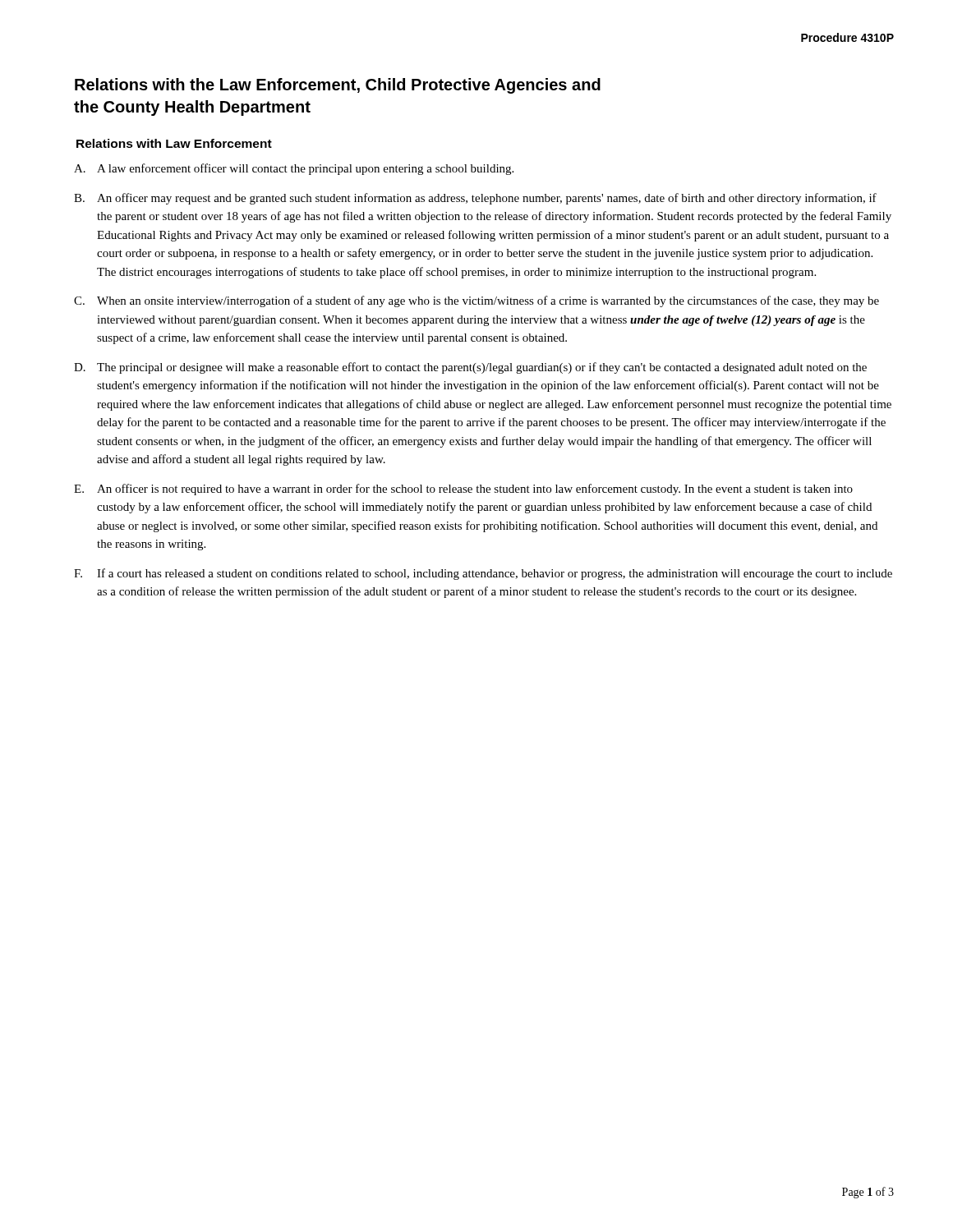Point to the title beginning "Relations with the Law"
This screenshot has height=1232, width=953.
click(338, 96)
